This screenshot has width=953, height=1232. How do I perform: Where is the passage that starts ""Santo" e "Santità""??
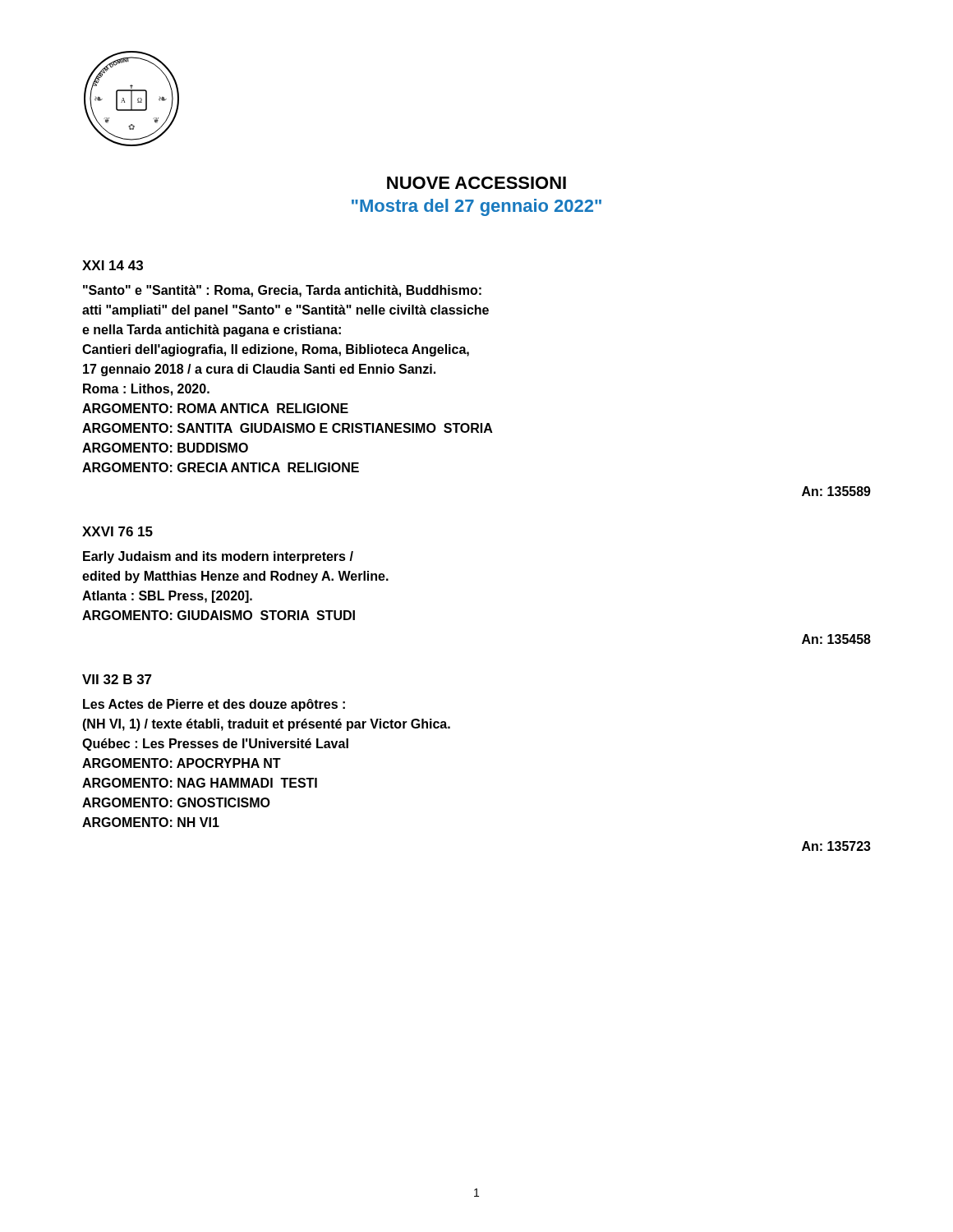(287, 379)
